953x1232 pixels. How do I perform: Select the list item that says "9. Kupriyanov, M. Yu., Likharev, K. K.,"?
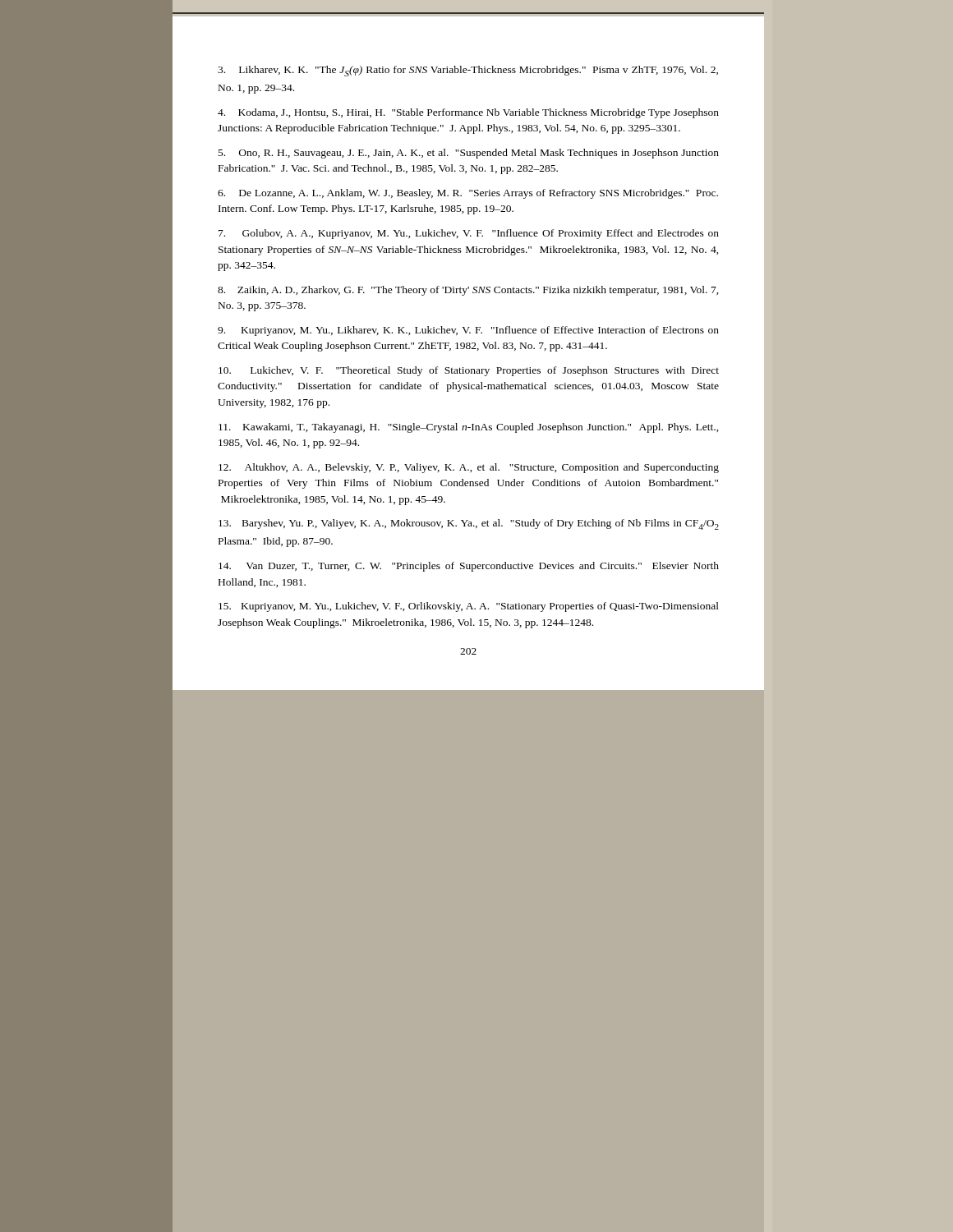(x=468, y=338)
